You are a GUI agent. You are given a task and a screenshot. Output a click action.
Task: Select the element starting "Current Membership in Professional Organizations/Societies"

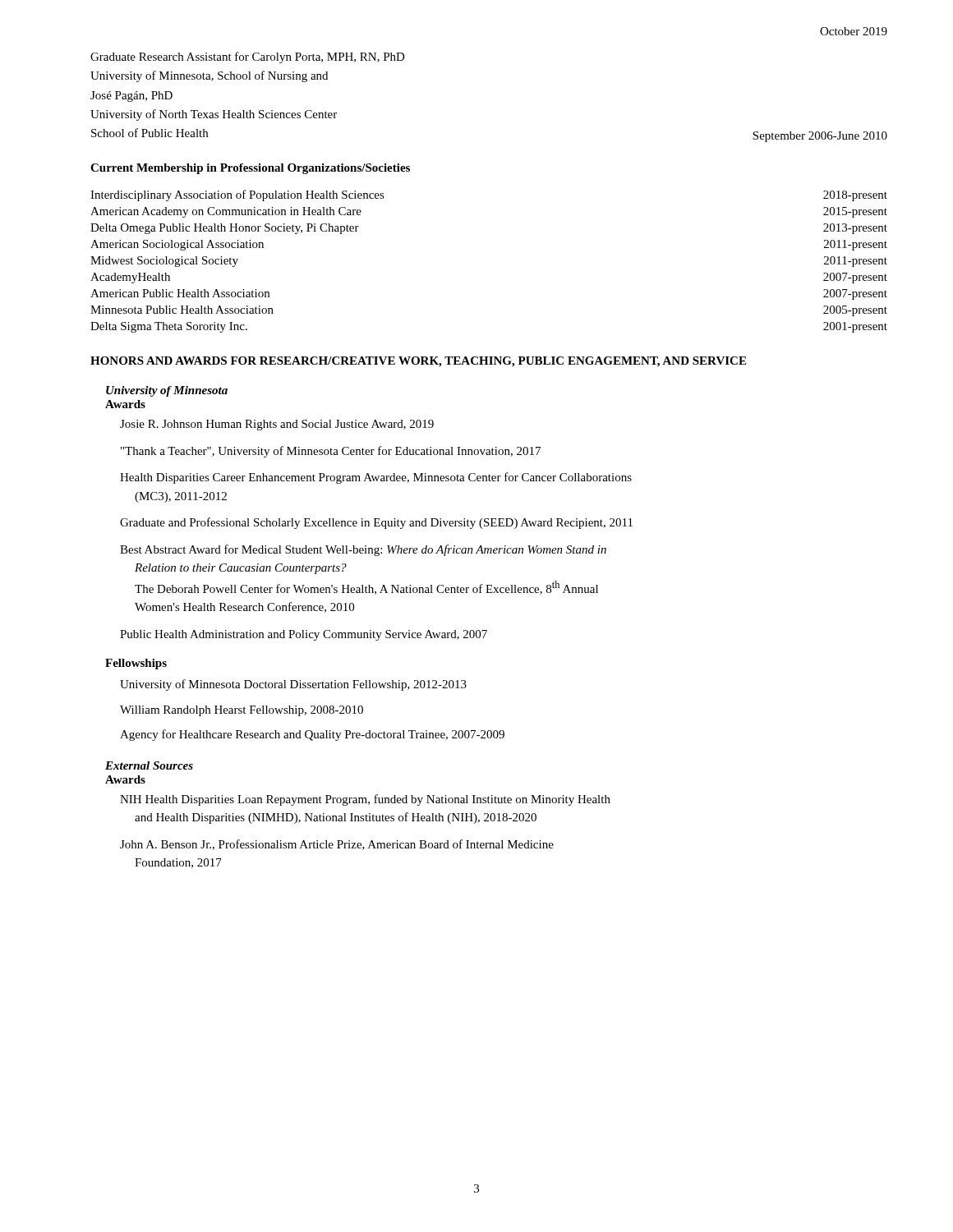click(250, 168)
